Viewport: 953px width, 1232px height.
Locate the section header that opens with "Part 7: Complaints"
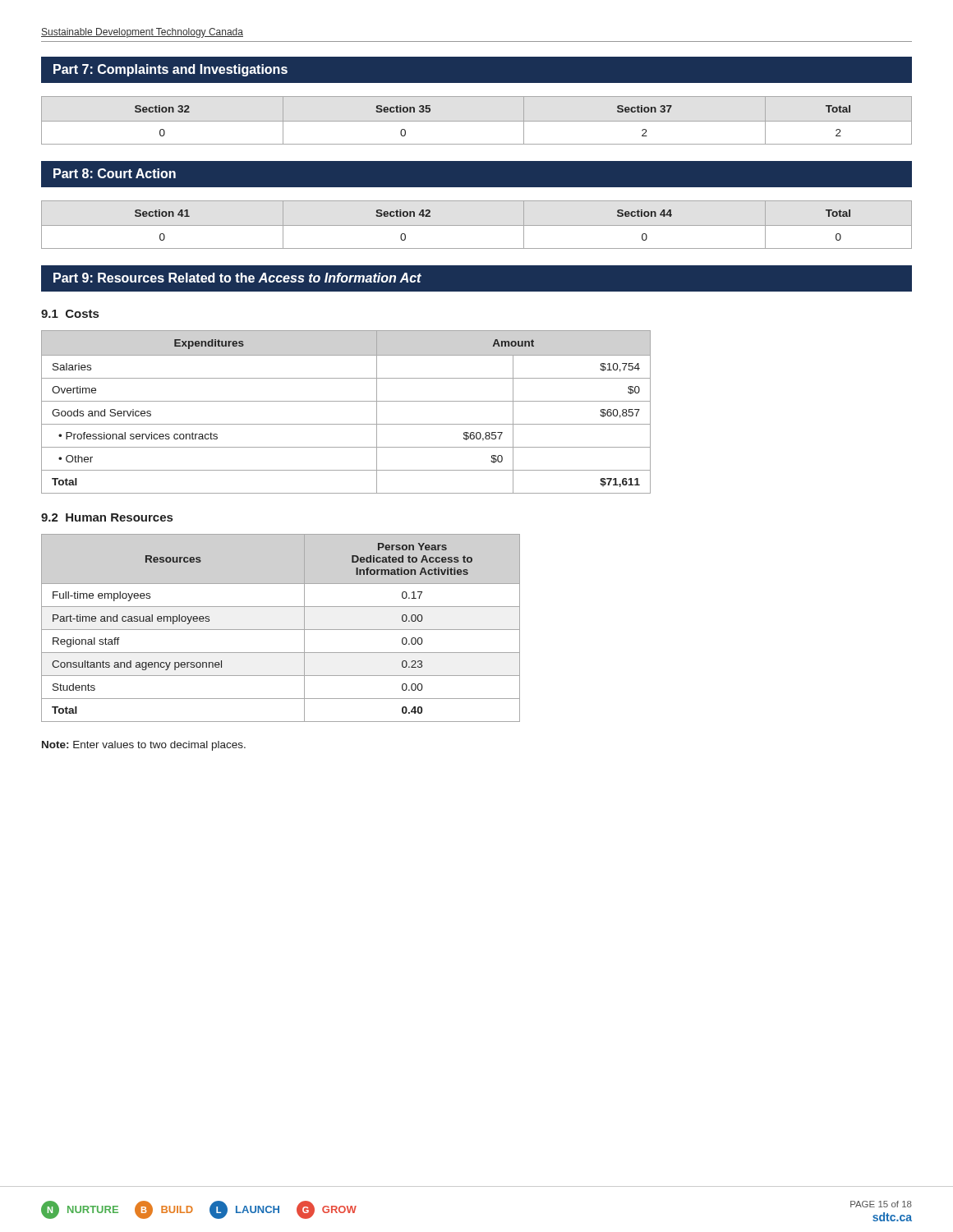tap(170, 69)
